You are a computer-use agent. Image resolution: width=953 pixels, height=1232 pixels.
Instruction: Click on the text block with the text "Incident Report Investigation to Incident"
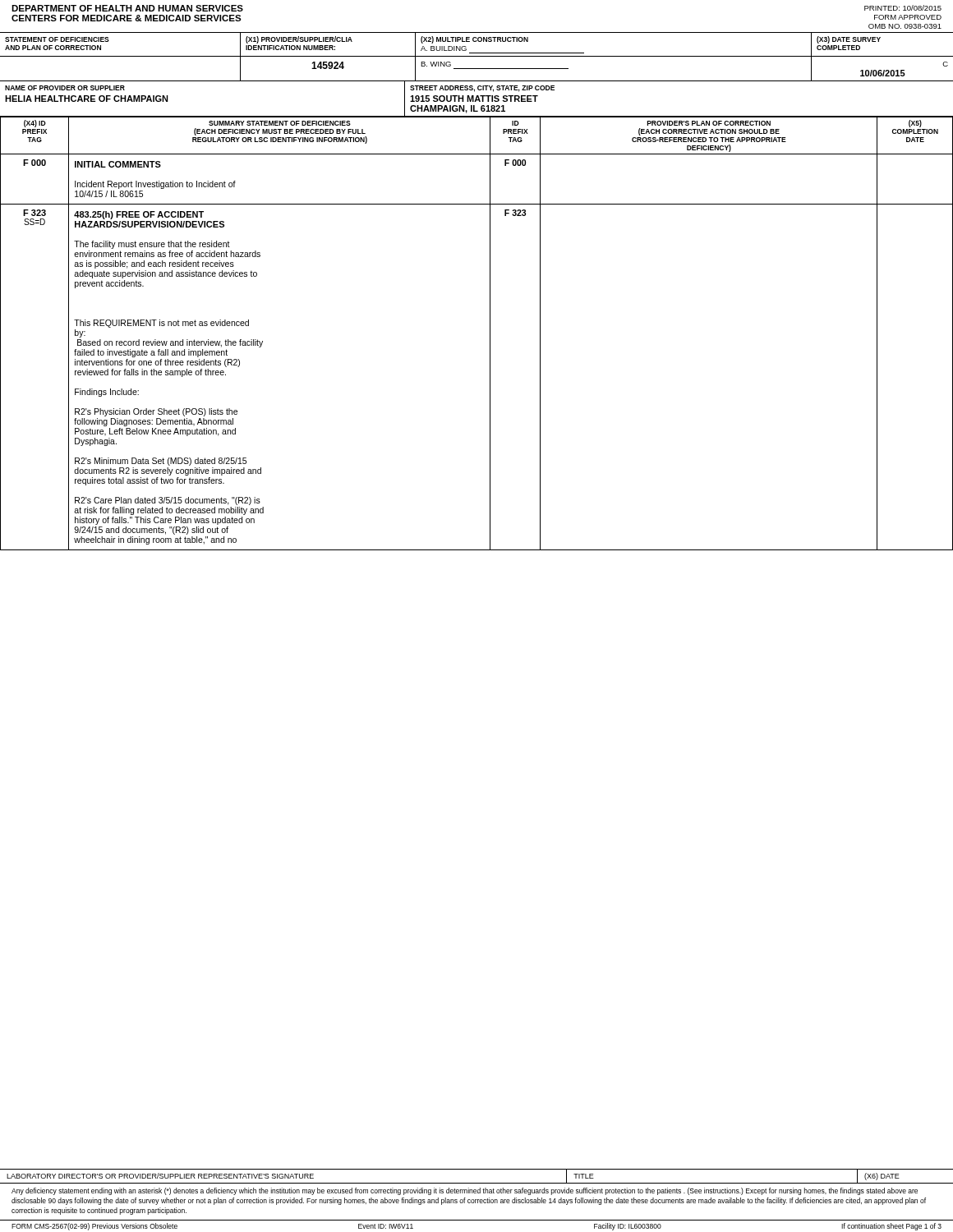click(x=155, y=189)
